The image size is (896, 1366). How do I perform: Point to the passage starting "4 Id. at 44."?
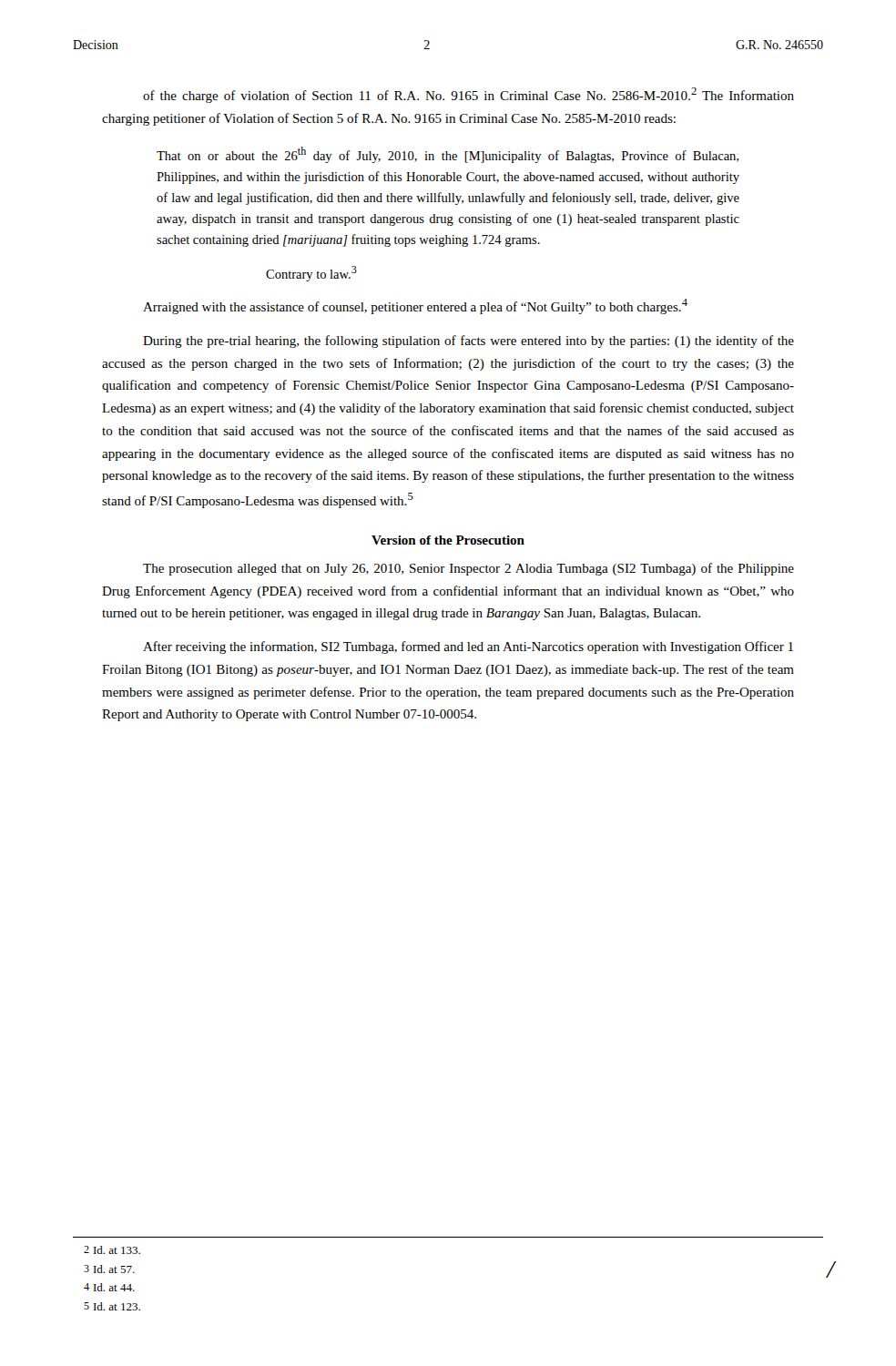(104, 1287)
